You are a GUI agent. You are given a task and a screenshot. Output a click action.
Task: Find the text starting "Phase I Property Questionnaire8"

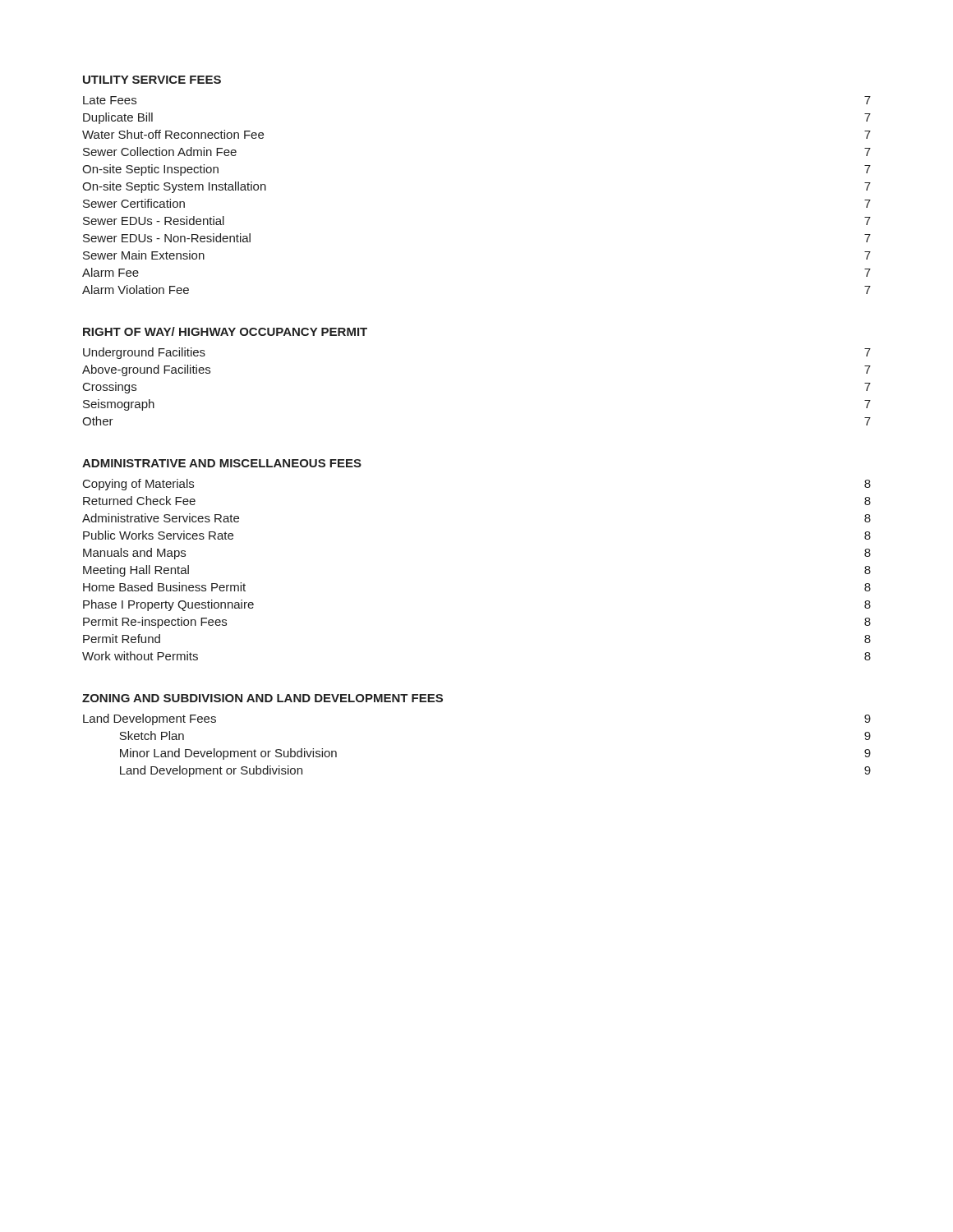coord(166,605)
